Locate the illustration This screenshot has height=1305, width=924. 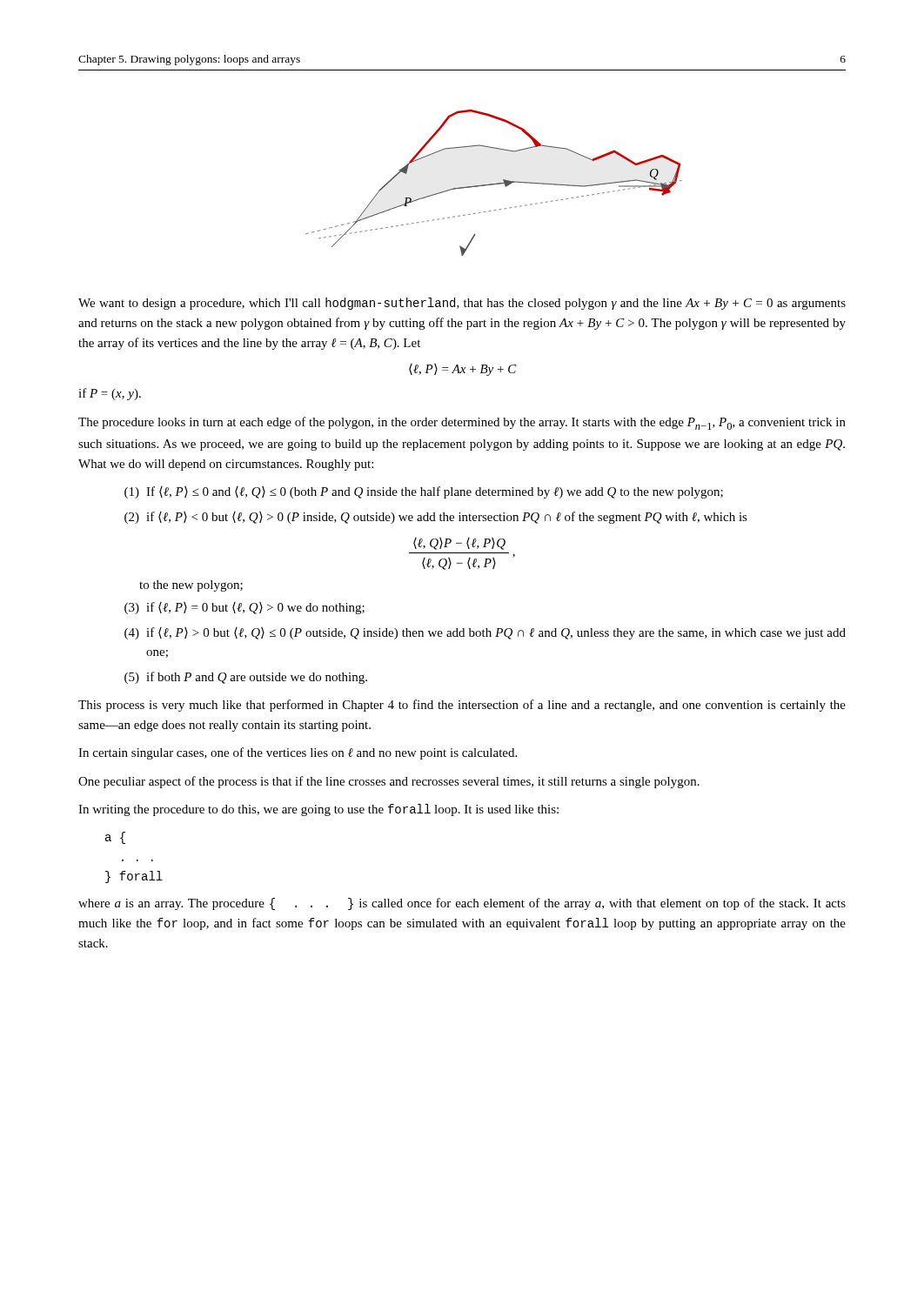point(462,179)
